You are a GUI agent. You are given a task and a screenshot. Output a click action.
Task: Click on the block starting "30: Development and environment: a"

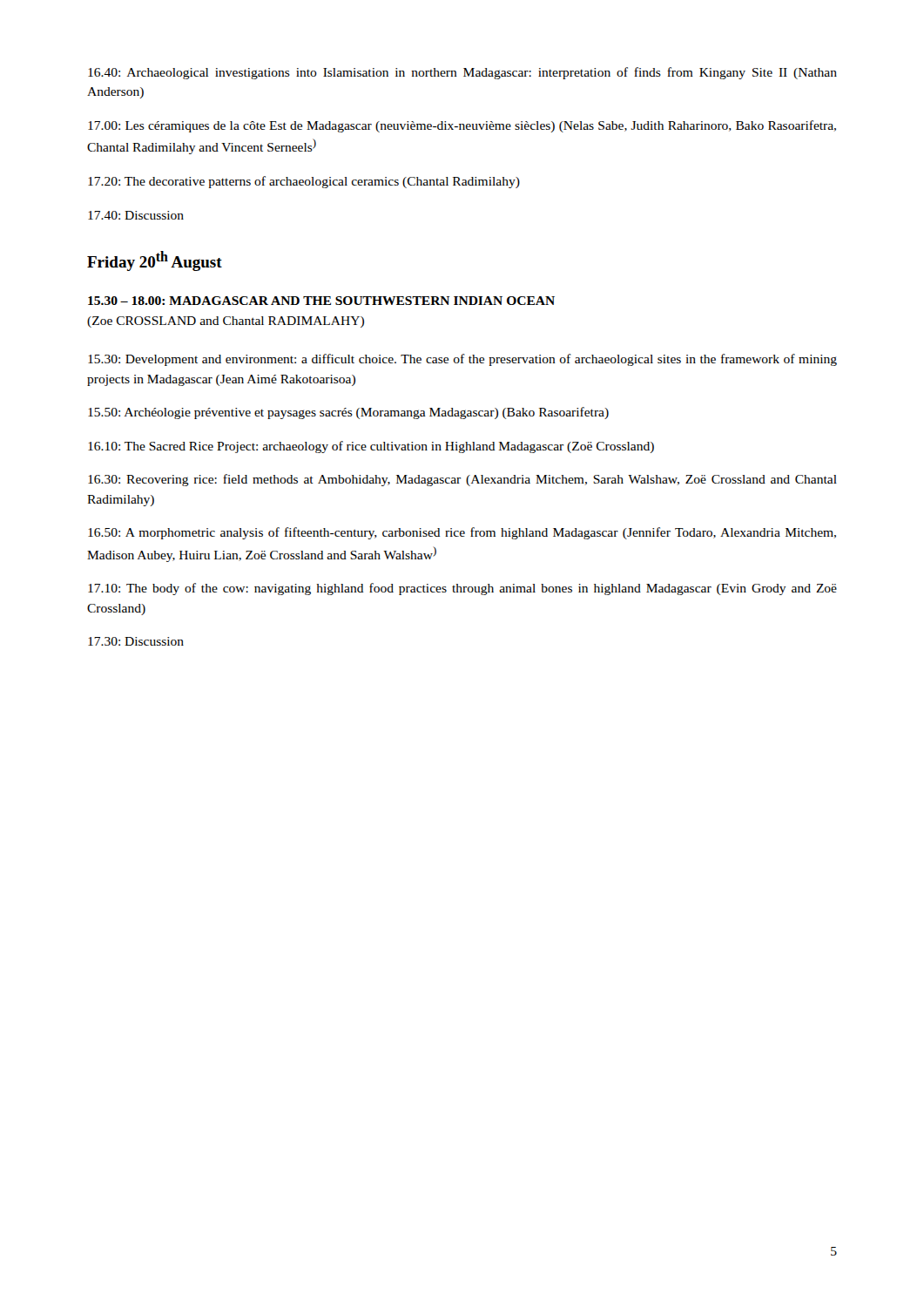click(462, 369)
